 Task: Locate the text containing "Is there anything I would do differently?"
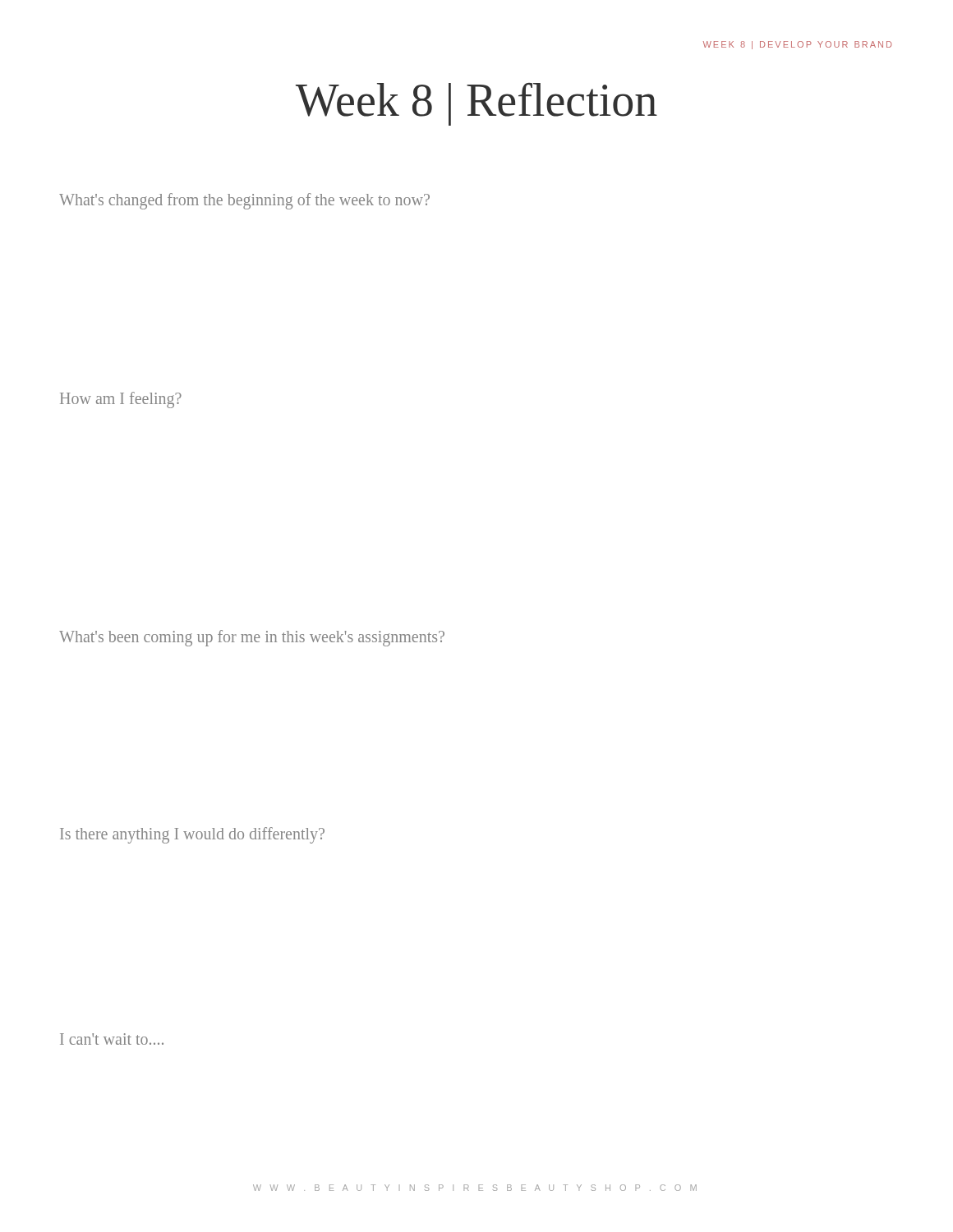point(192,834)
